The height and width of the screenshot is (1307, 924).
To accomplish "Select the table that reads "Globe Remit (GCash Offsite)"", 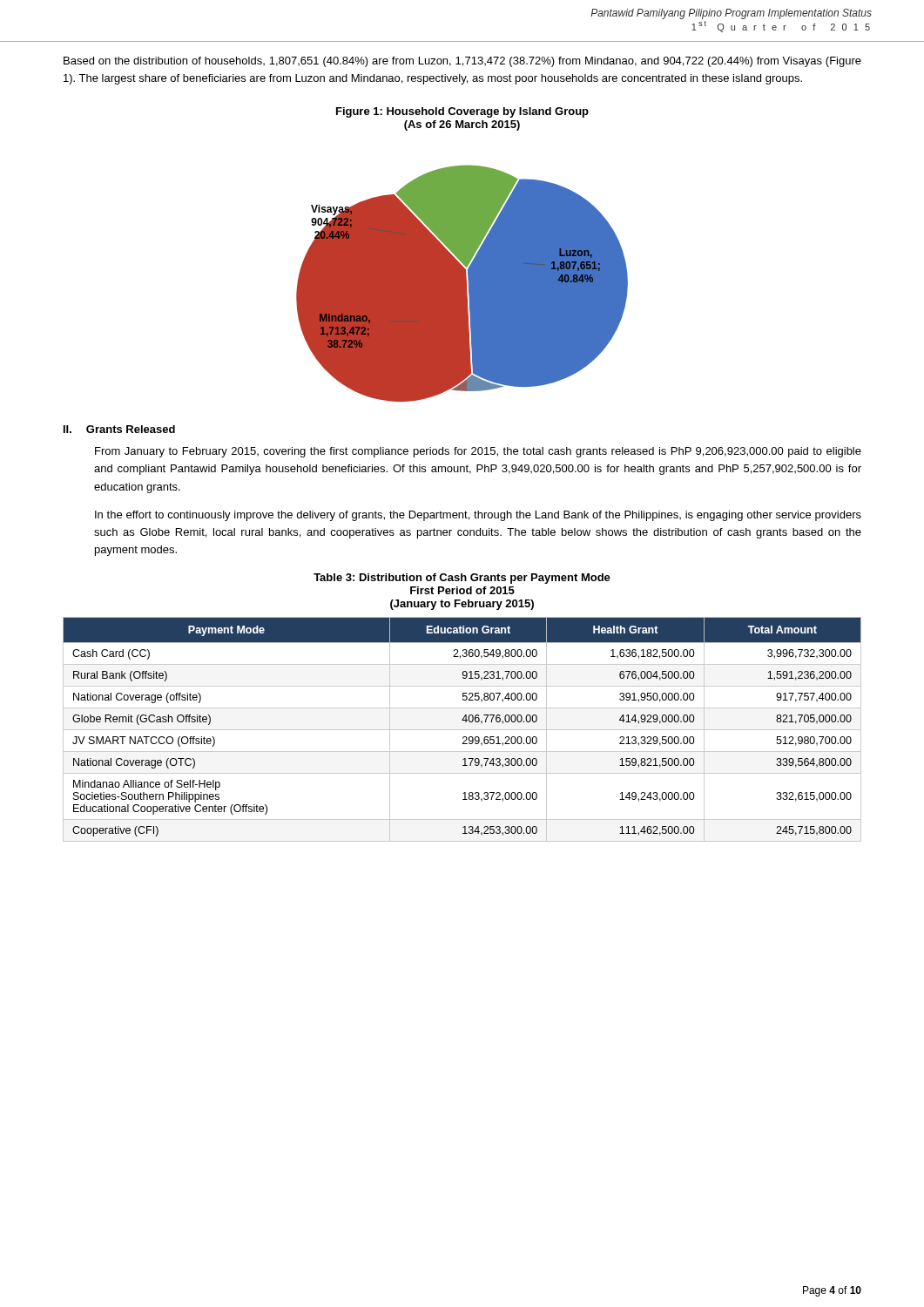I will click(462, 729).
